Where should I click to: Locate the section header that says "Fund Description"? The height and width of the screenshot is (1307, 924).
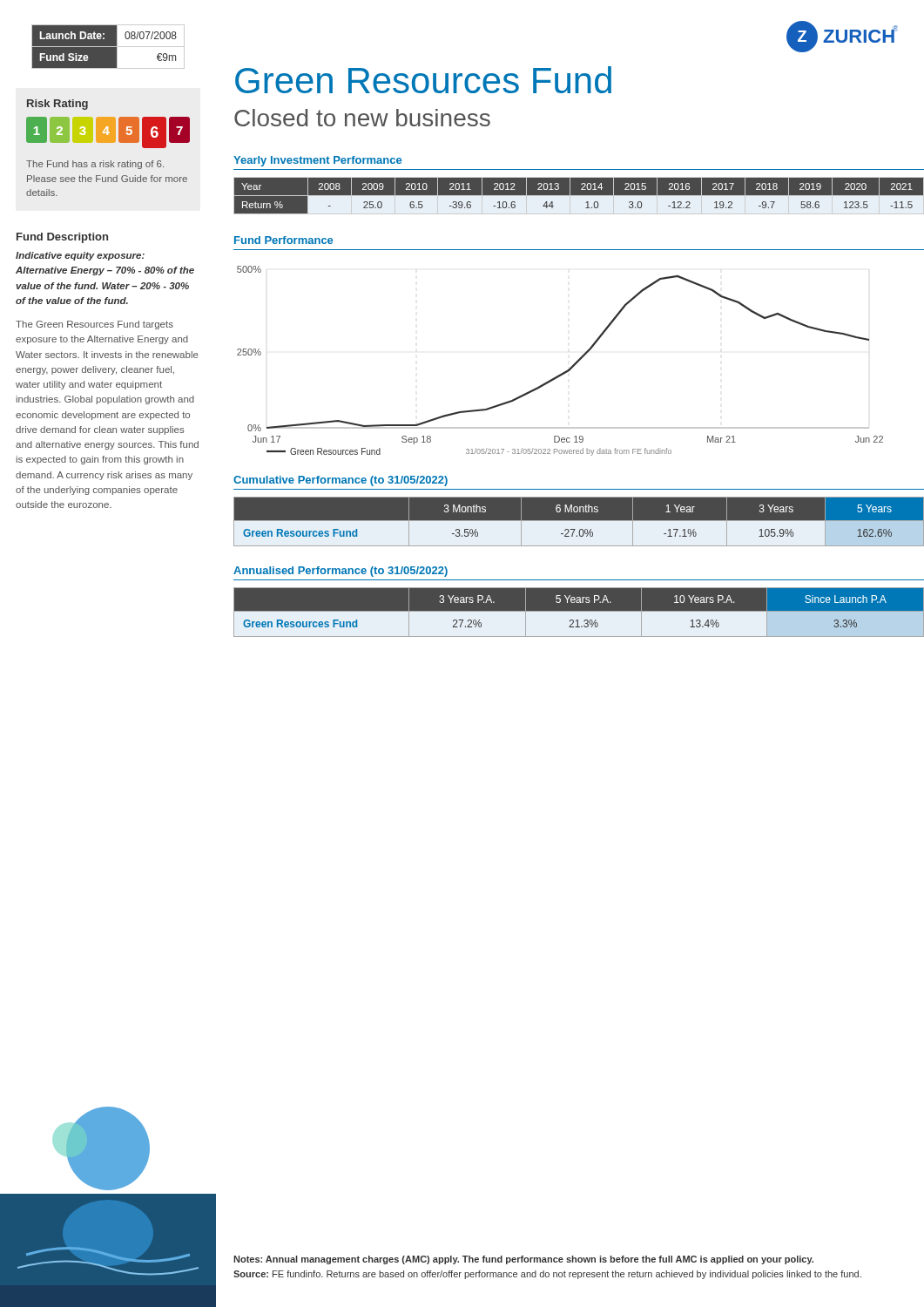coord(62,237)
